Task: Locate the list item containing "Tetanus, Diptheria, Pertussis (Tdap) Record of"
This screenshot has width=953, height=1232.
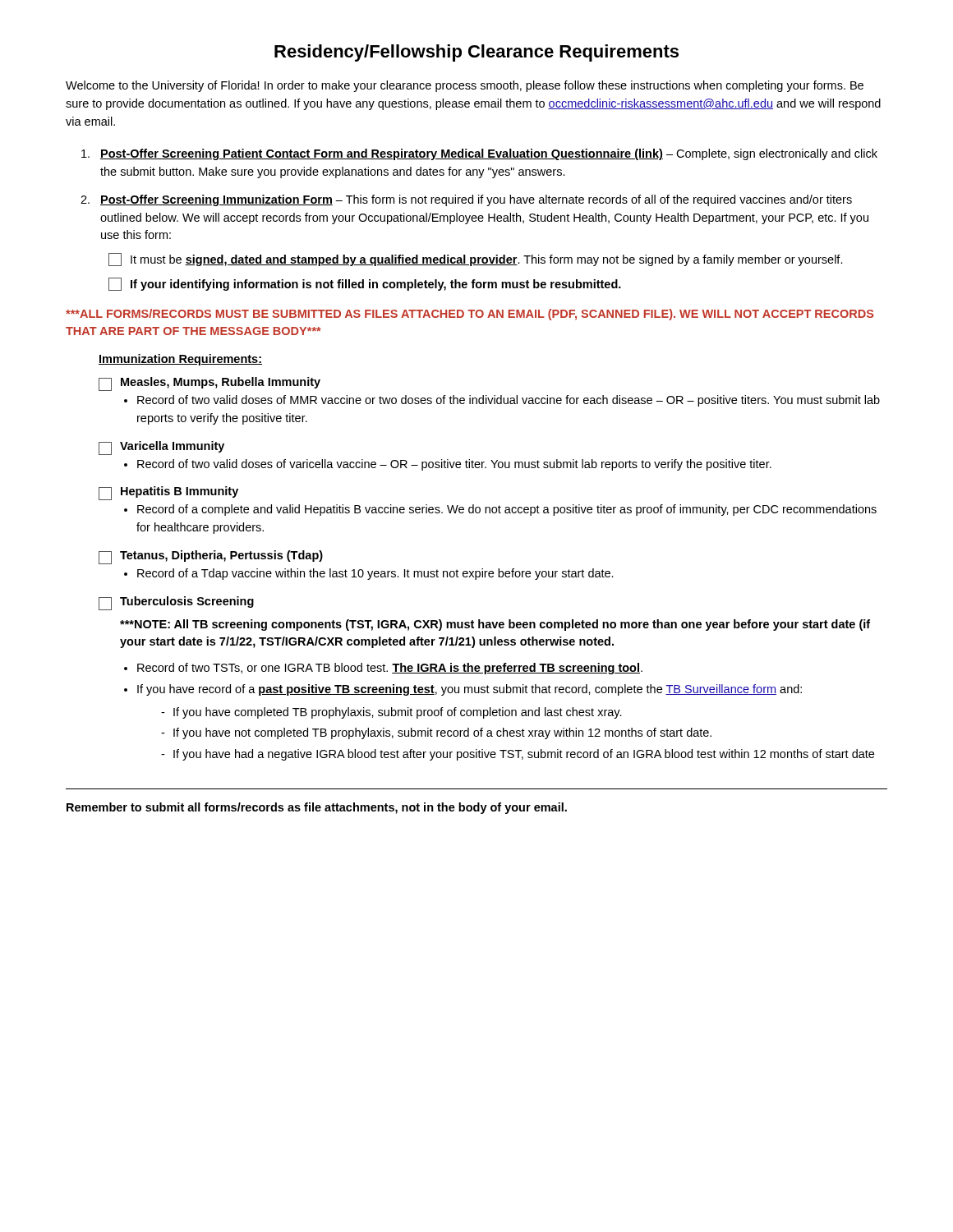Action: click(504, 566)
